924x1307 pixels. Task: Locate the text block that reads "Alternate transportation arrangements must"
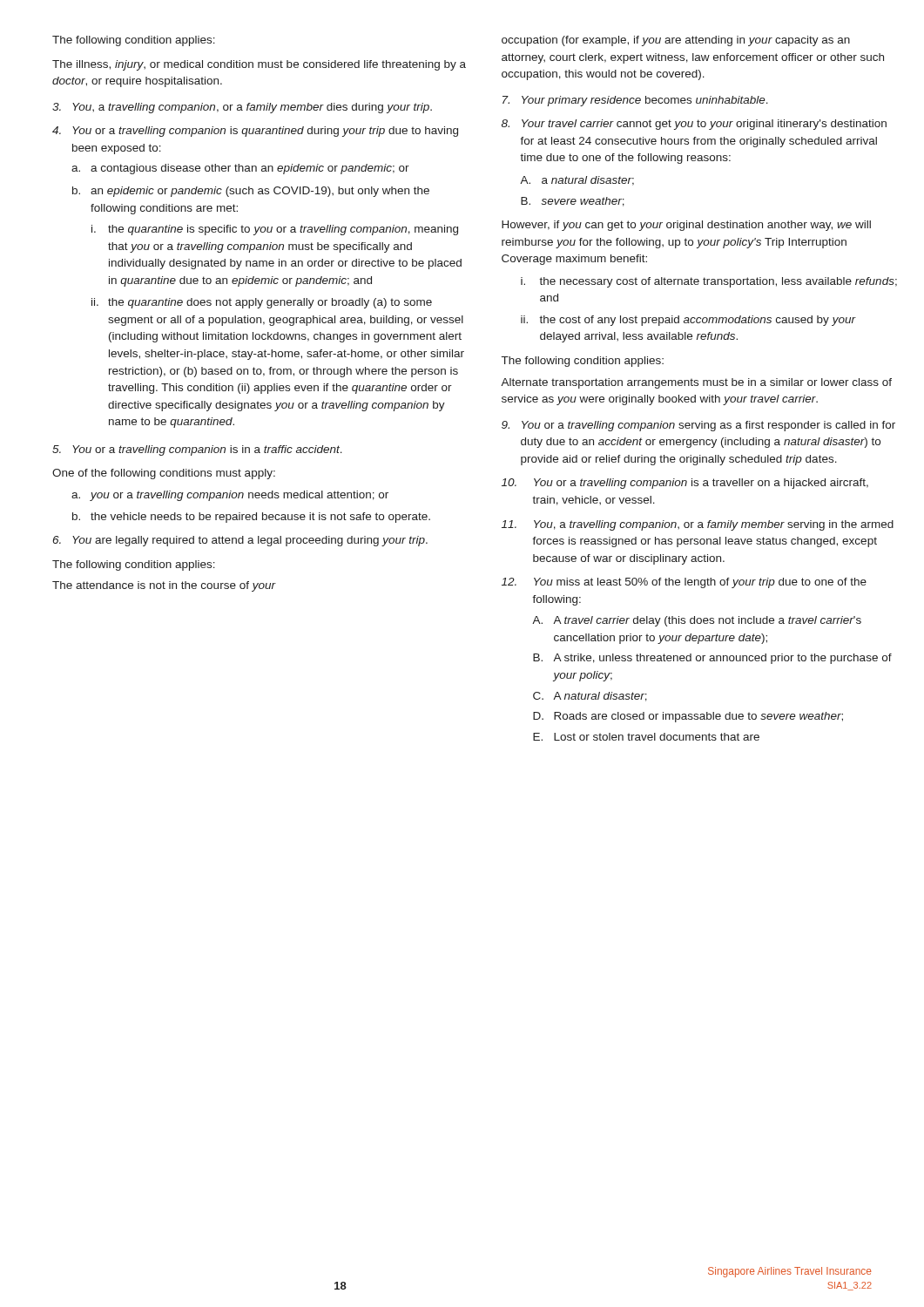tap(696, 390)
